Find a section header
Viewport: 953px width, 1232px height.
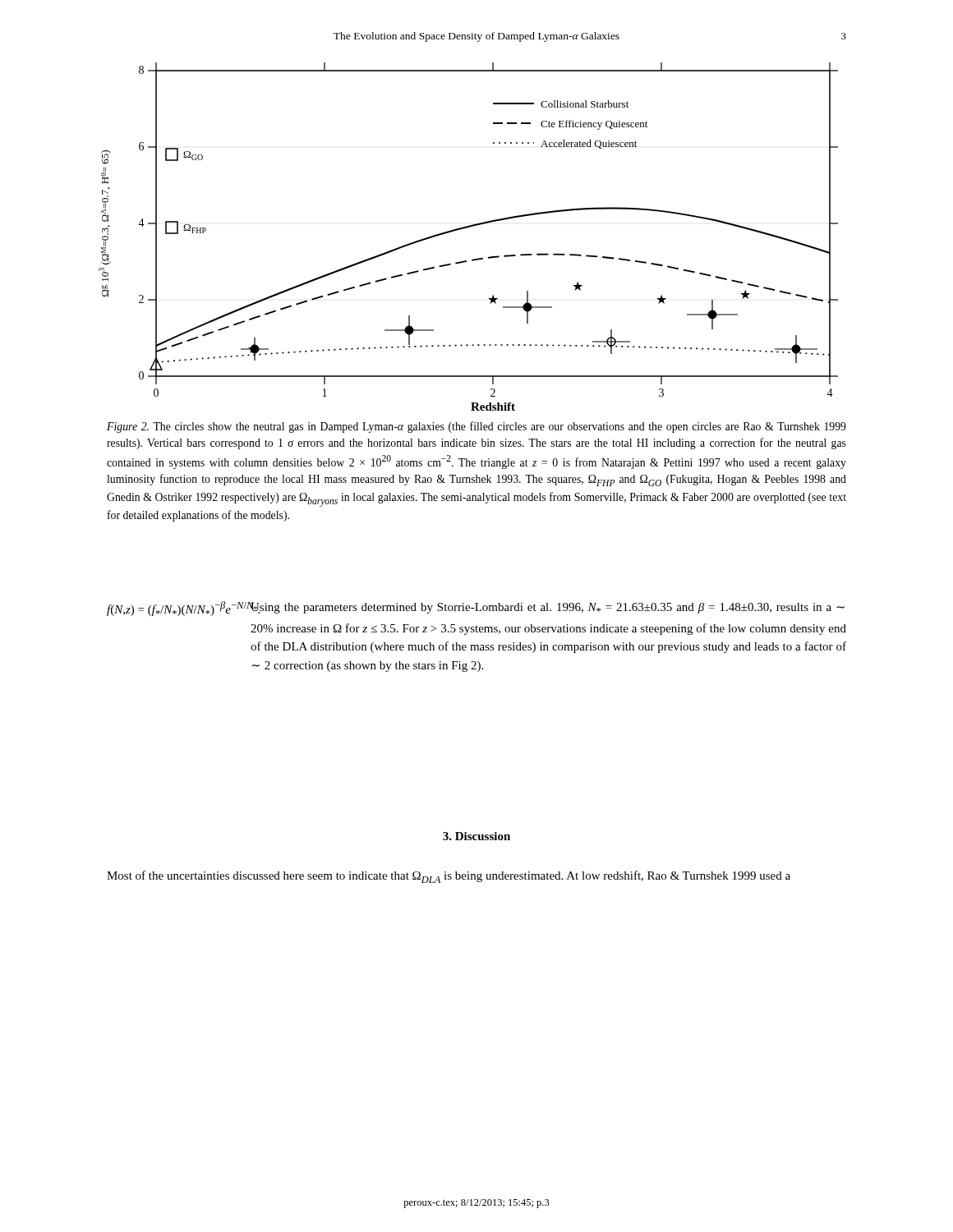click(x=476, y=836)
